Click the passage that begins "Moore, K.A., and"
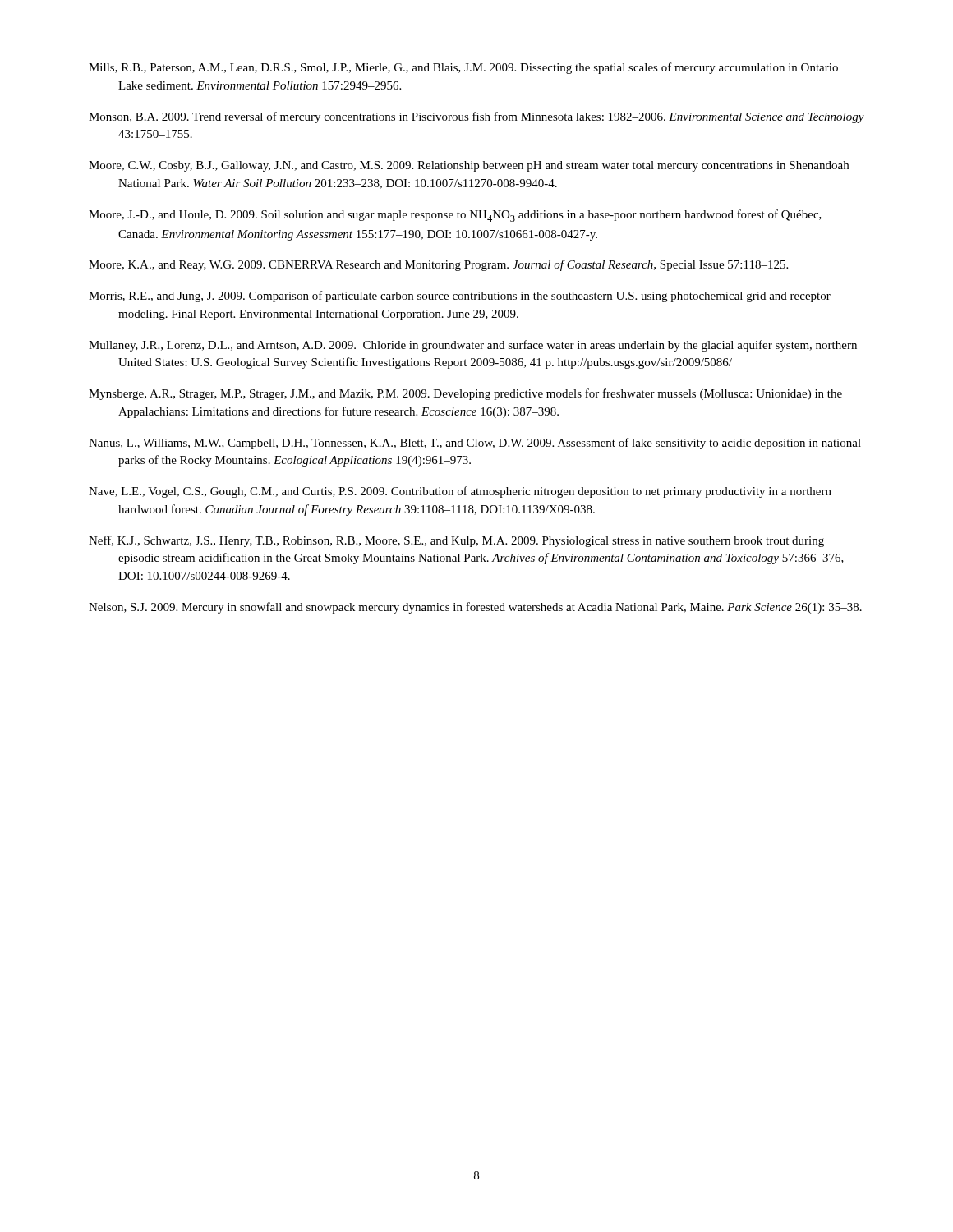This screenshot has width=953, height=1232. coord(476,265)
